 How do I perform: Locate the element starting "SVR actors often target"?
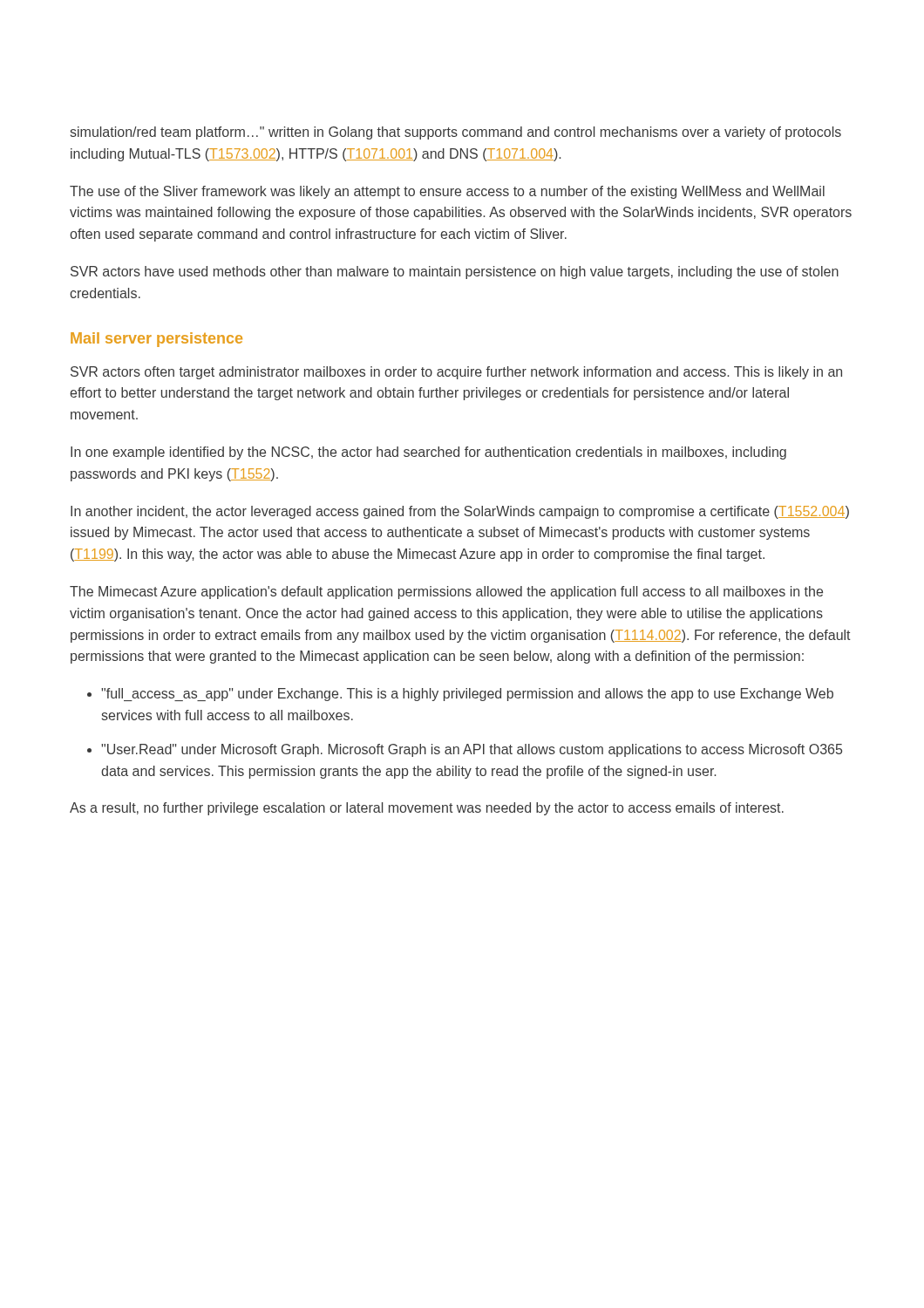(x=462, y=394)
